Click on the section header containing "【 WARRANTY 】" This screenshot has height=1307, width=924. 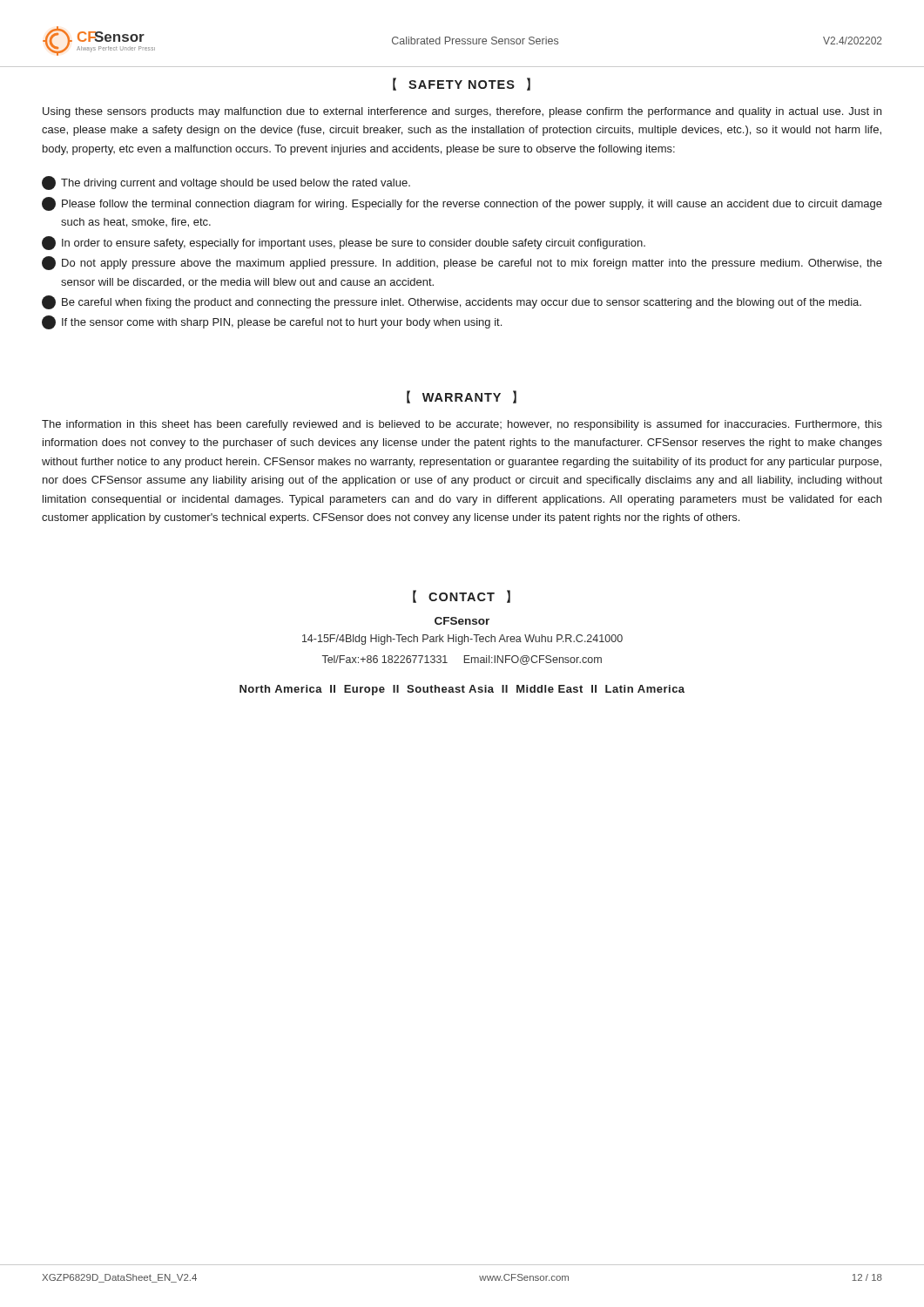point(462,397)
